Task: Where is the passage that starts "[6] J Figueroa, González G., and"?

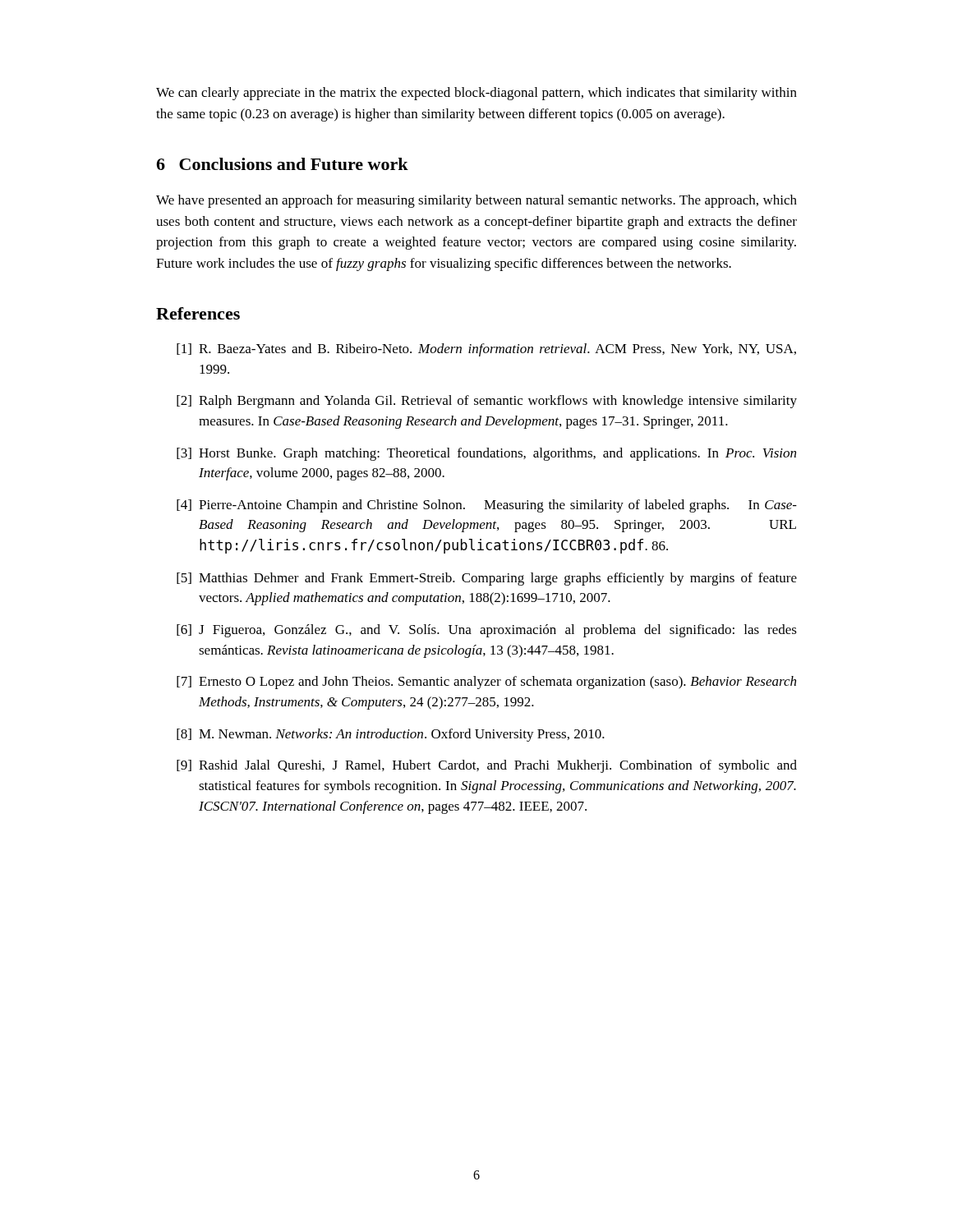Action: click(x=476, y=640)
